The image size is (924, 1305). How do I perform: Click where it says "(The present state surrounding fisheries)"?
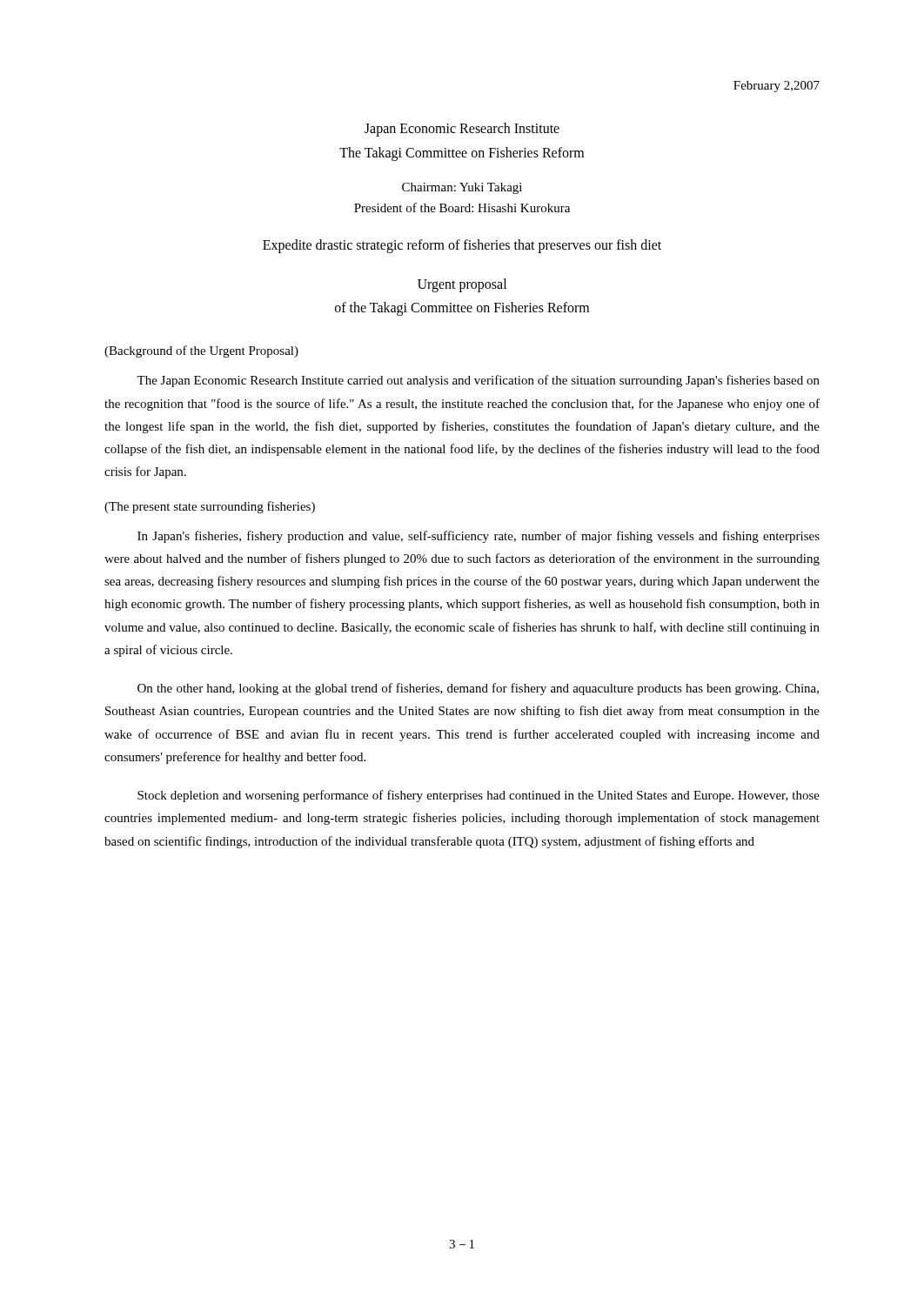pos(210,506)
